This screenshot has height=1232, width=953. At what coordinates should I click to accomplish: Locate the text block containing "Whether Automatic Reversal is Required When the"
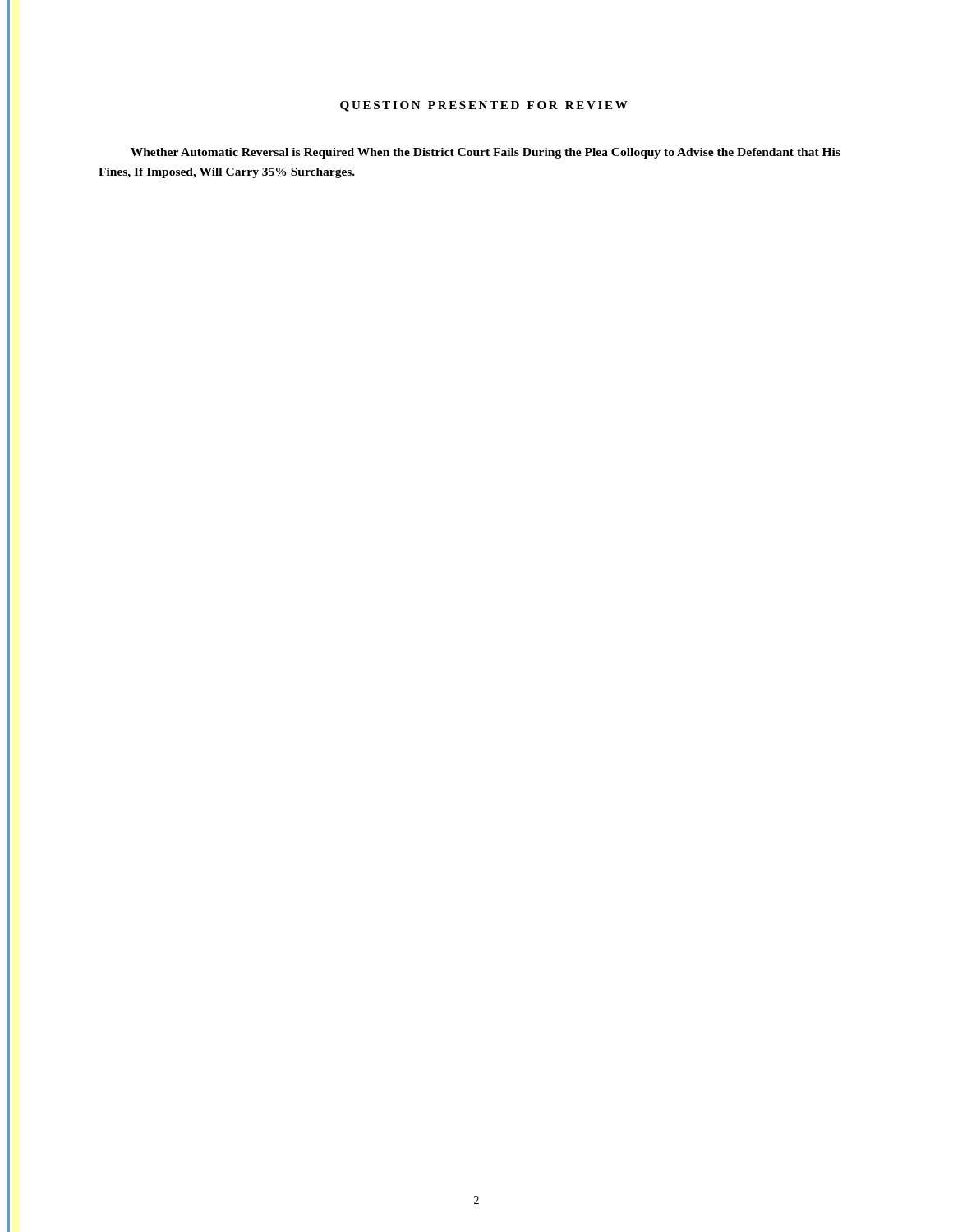(469, 161)
